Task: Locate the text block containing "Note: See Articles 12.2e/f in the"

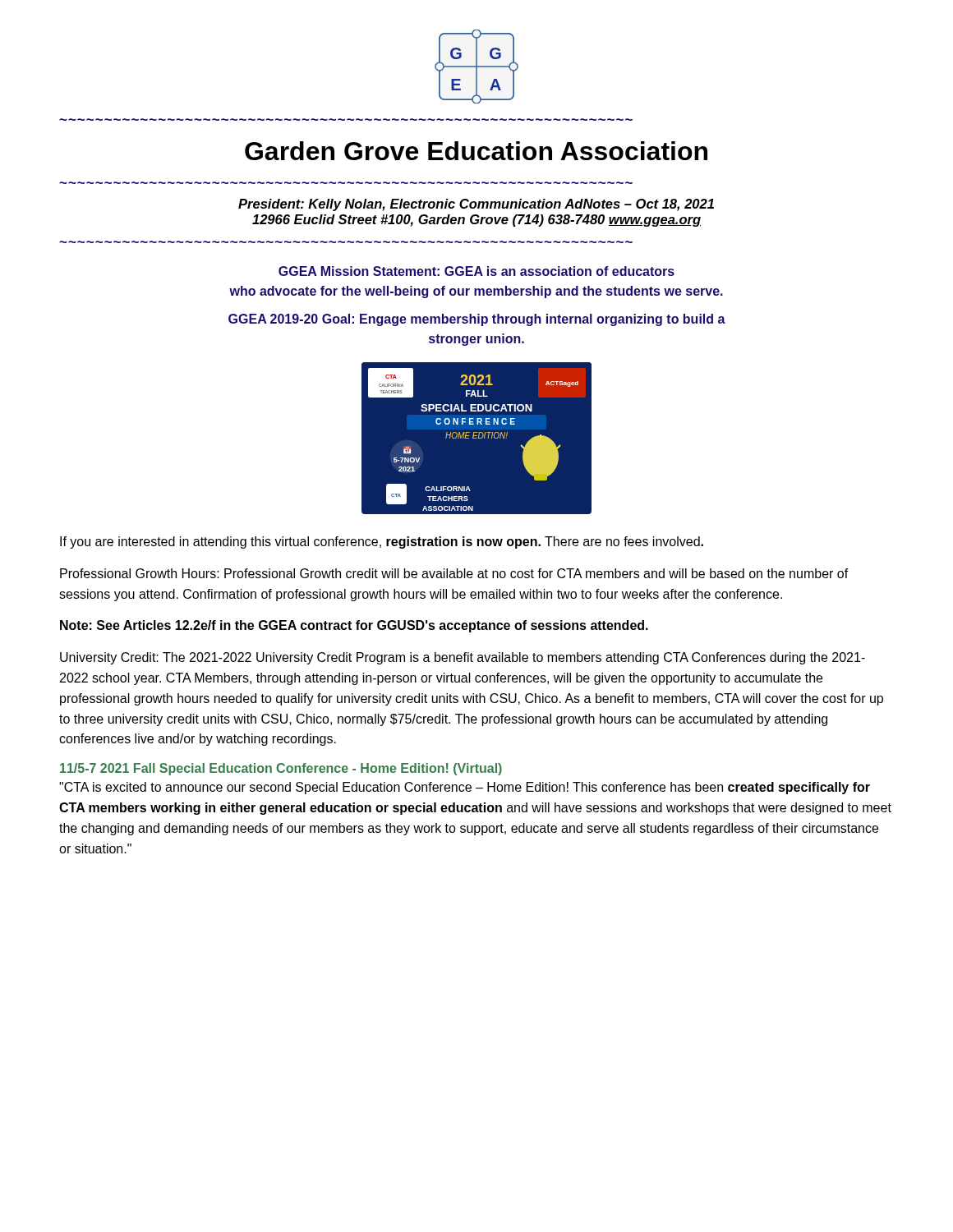Action: coord(354,626)
